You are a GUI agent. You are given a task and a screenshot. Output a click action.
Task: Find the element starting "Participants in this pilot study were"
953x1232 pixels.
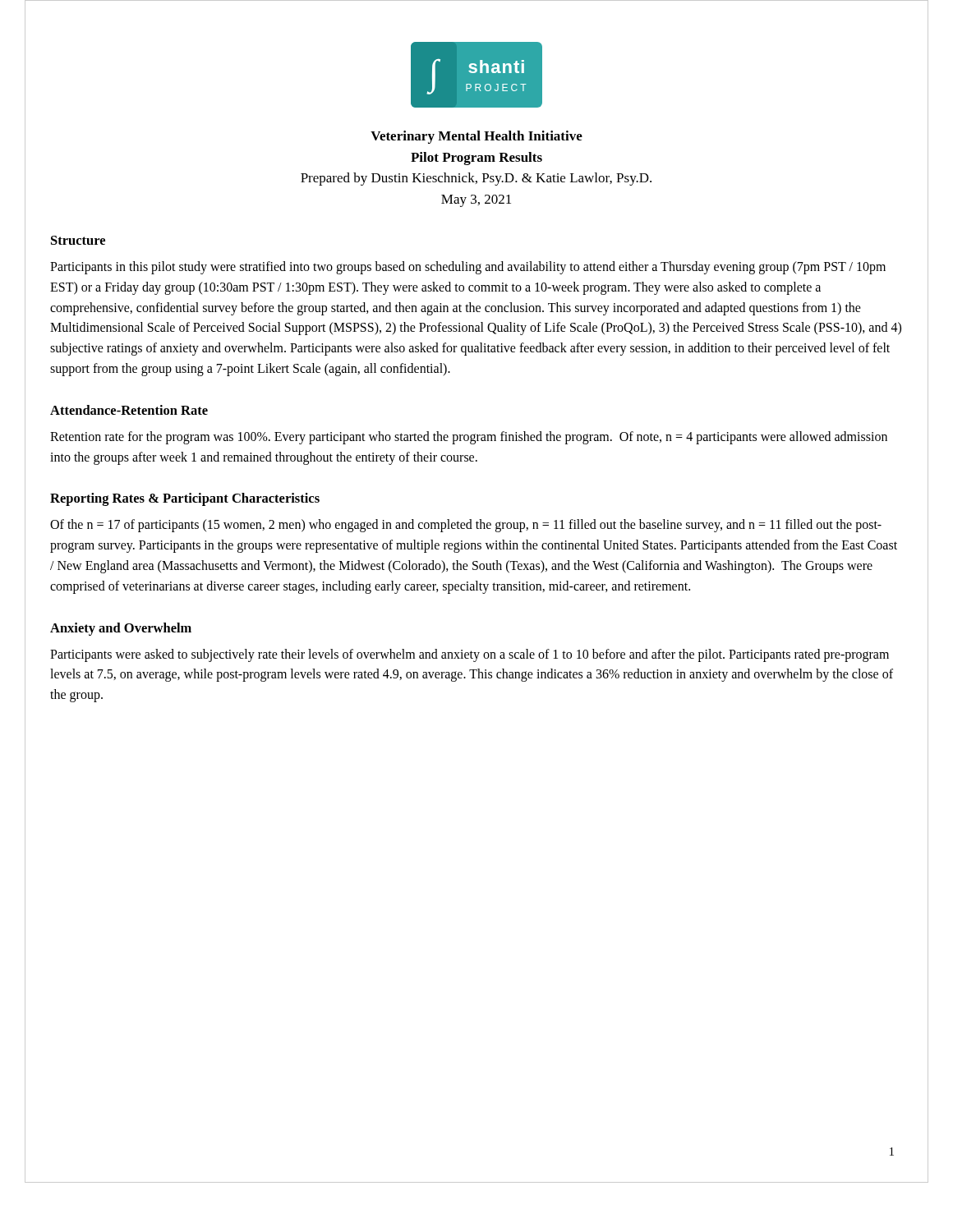pyautogui.click(x=476, y=317)
